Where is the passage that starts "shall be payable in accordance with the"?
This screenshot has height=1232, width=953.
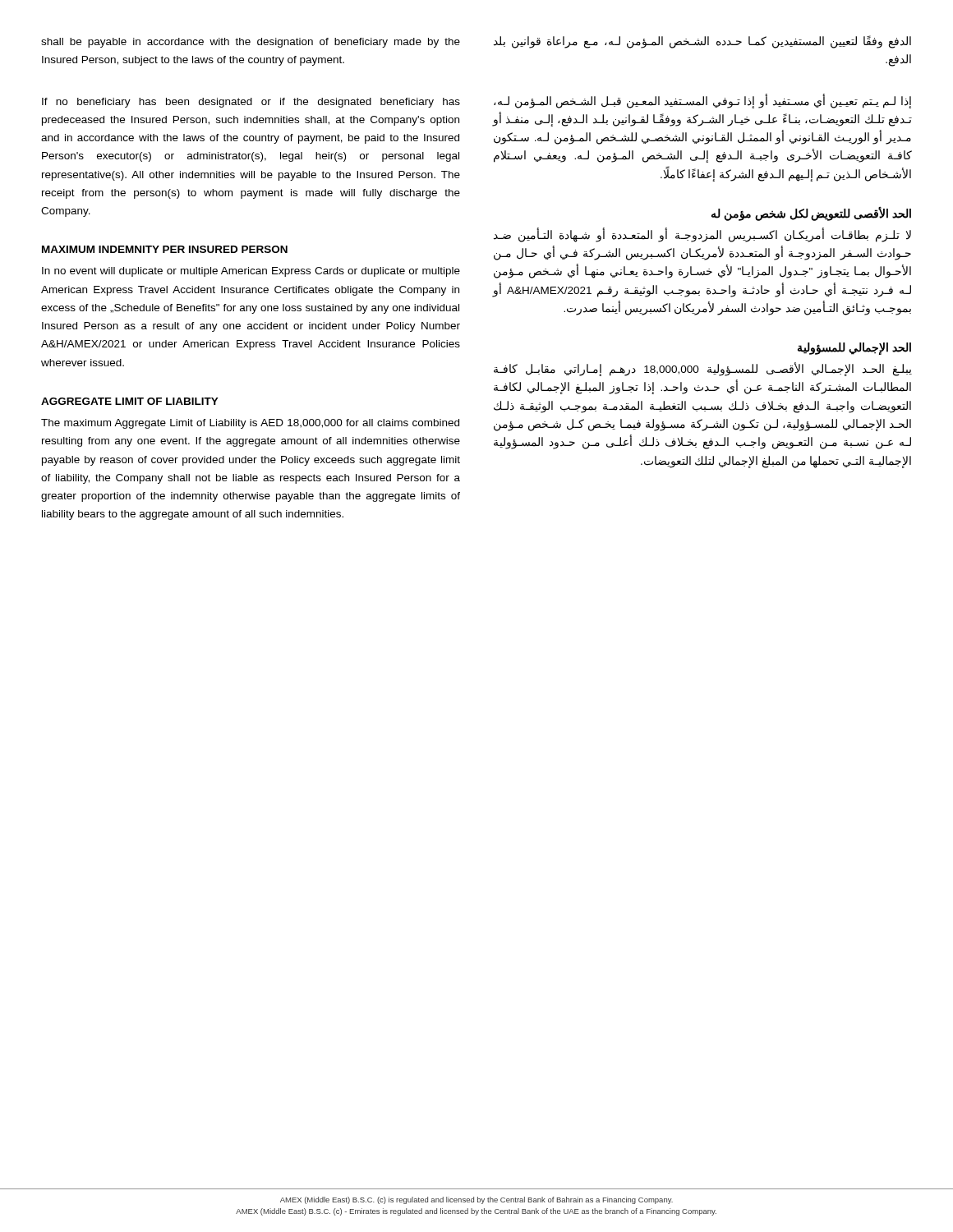tap(251, 51)
